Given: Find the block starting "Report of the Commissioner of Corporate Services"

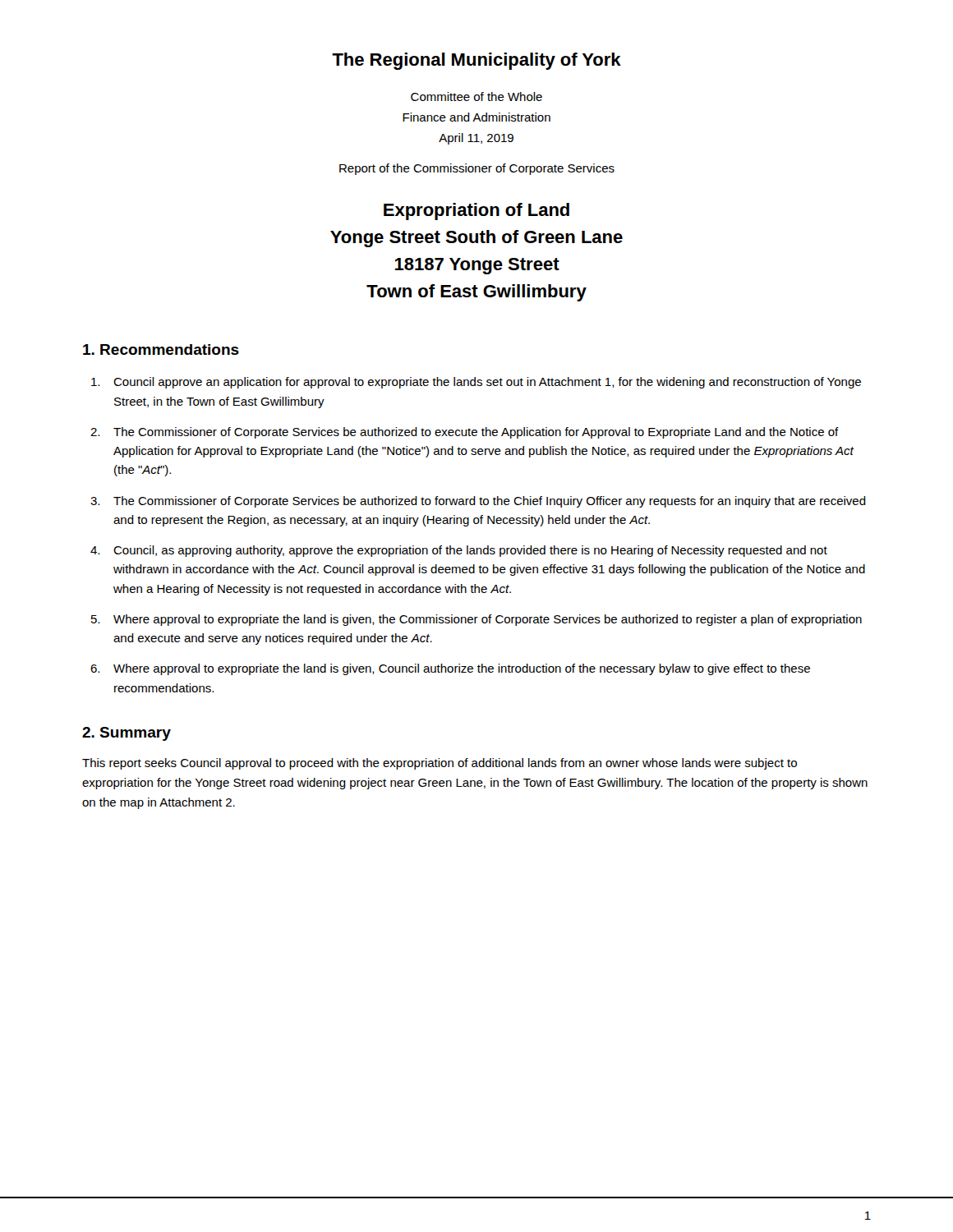Looking at the screenshot, I should click(476, 168).
